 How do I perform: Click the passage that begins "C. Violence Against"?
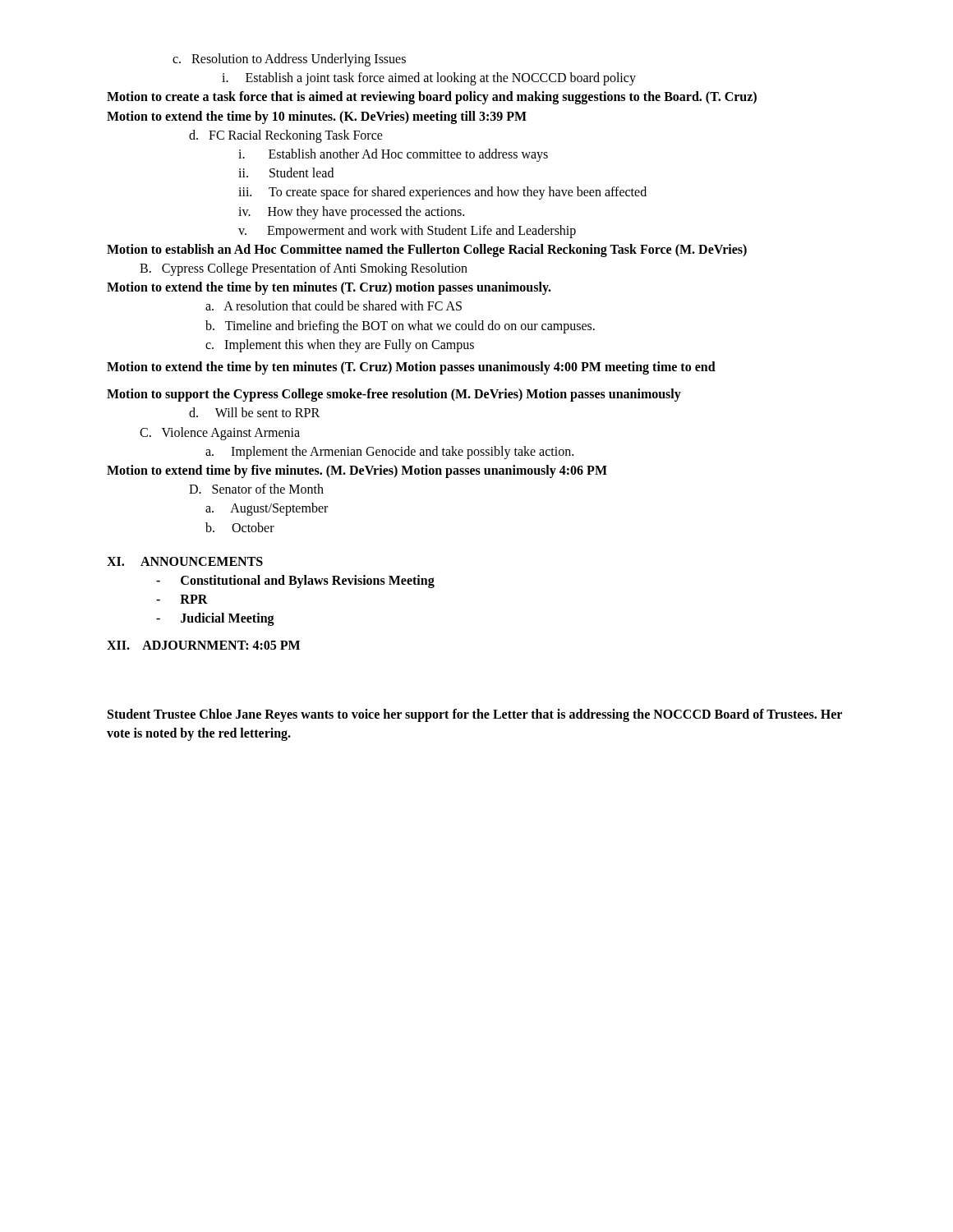220,434
